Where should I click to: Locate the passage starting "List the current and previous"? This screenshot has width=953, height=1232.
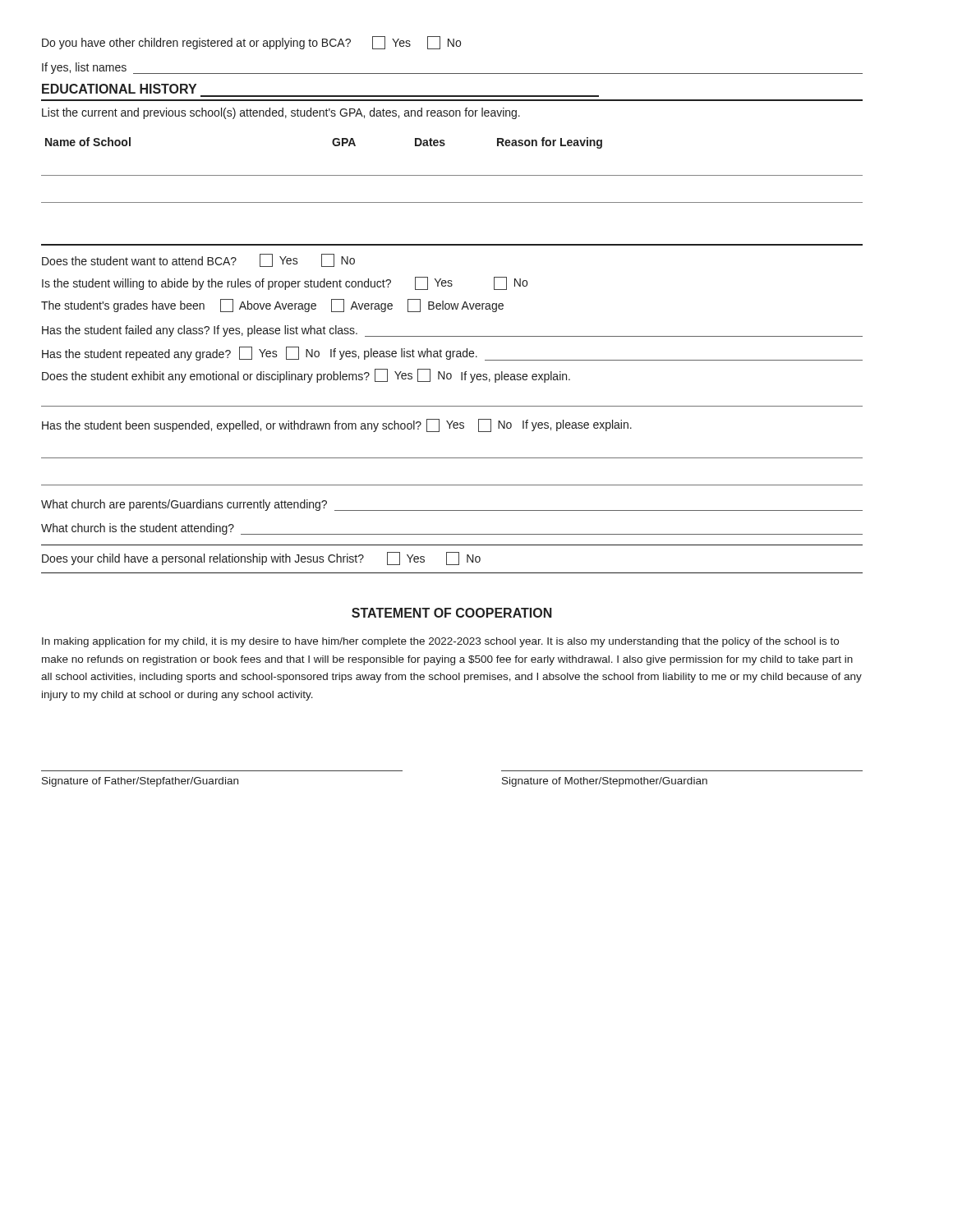(281, 113)
